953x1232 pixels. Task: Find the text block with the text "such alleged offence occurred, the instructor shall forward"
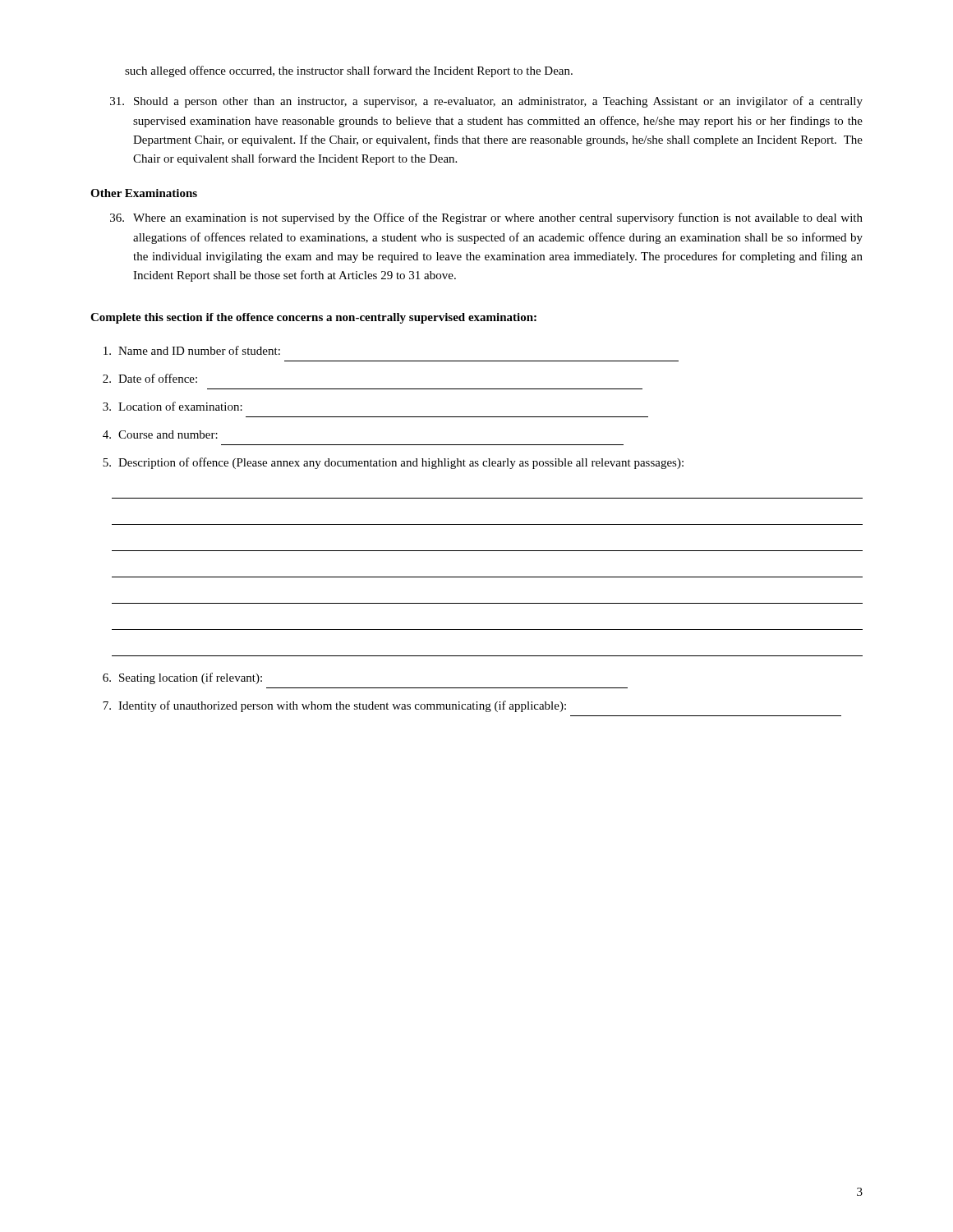click(494, 71)
